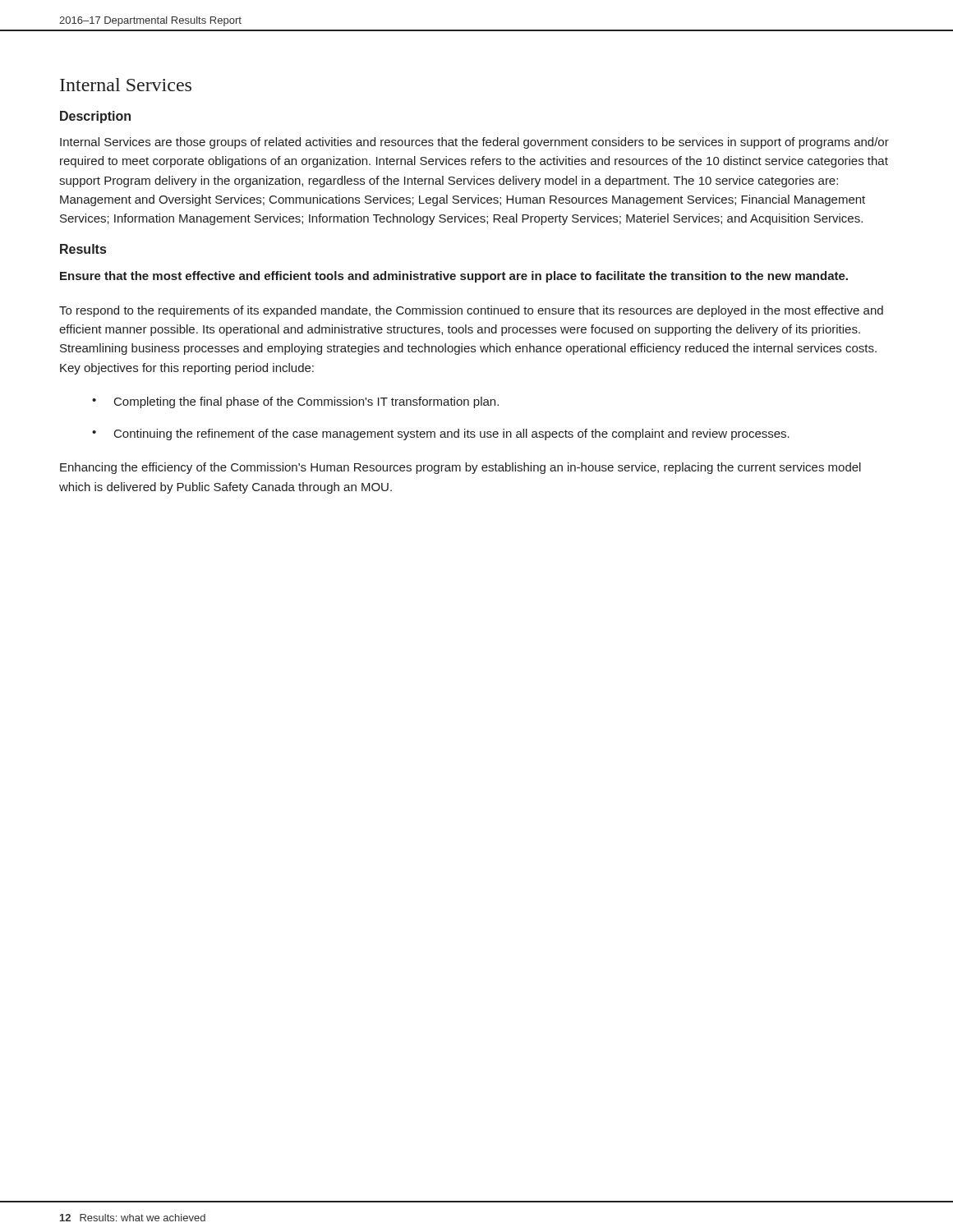Find the block on this page that starts "To respond to the"

[471, 338]
